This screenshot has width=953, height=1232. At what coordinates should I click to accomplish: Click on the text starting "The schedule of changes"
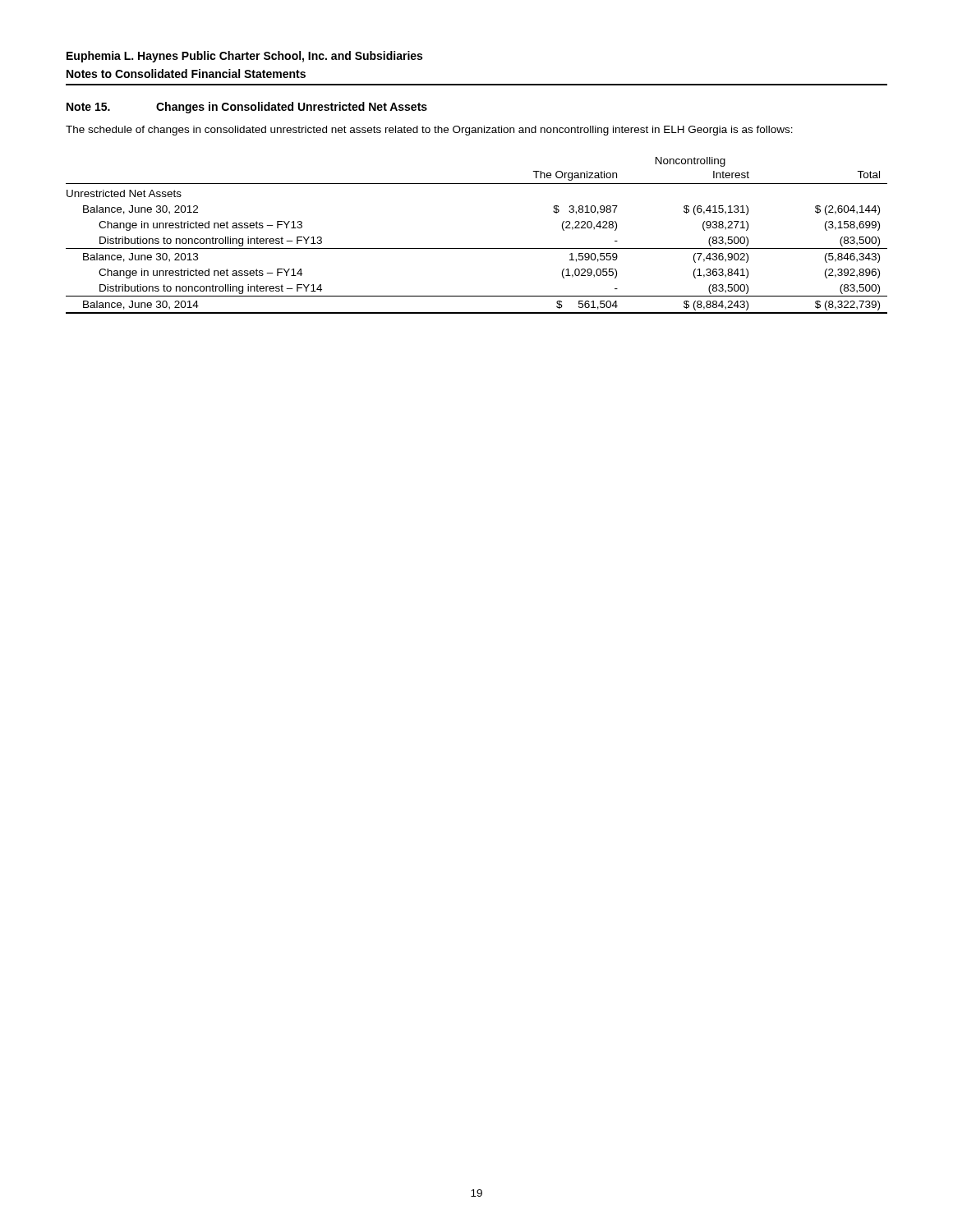pos(429,129)
